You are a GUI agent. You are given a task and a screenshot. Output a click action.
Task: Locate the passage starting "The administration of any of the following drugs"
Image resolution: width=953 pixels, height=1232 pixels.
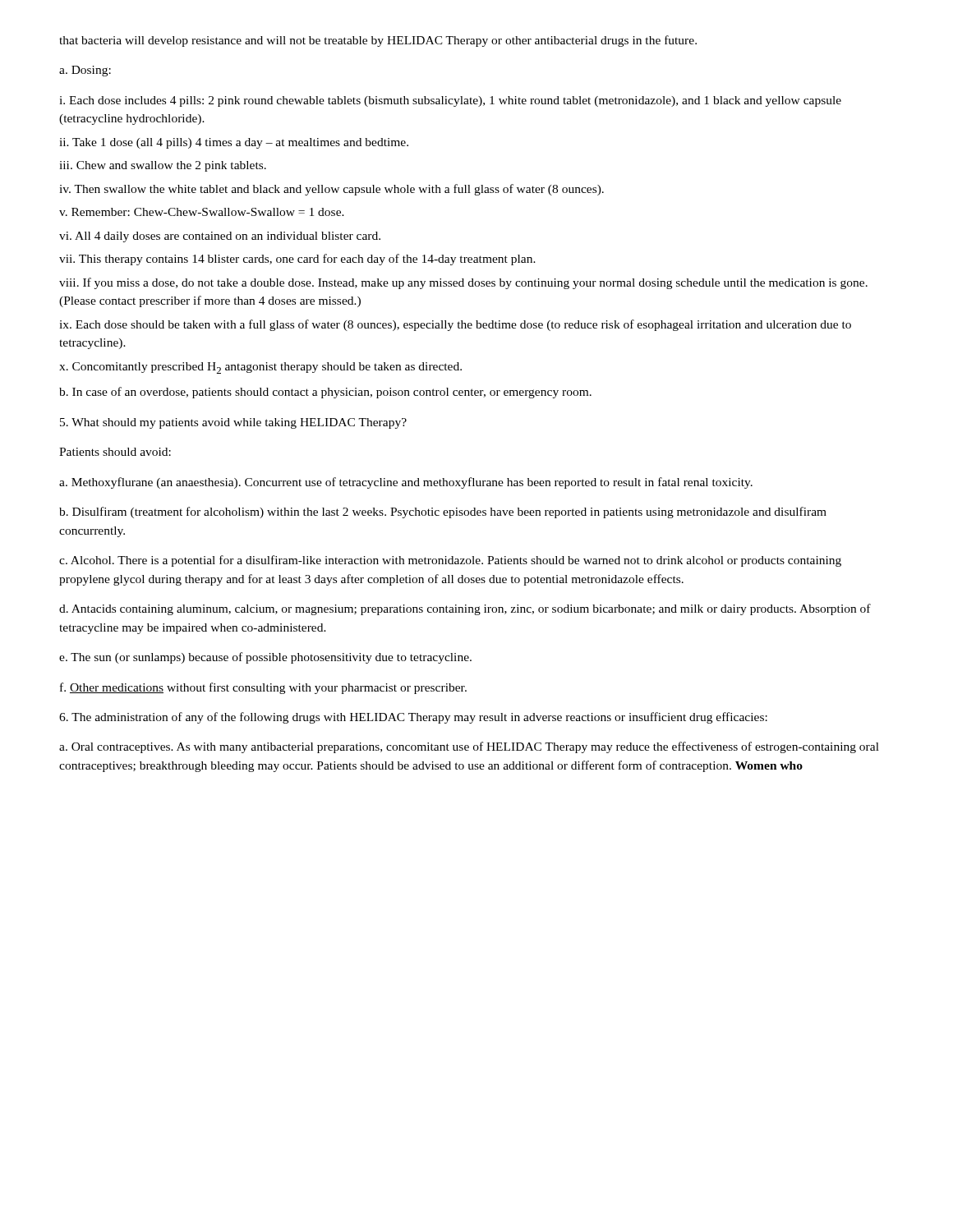click(476, 717)
